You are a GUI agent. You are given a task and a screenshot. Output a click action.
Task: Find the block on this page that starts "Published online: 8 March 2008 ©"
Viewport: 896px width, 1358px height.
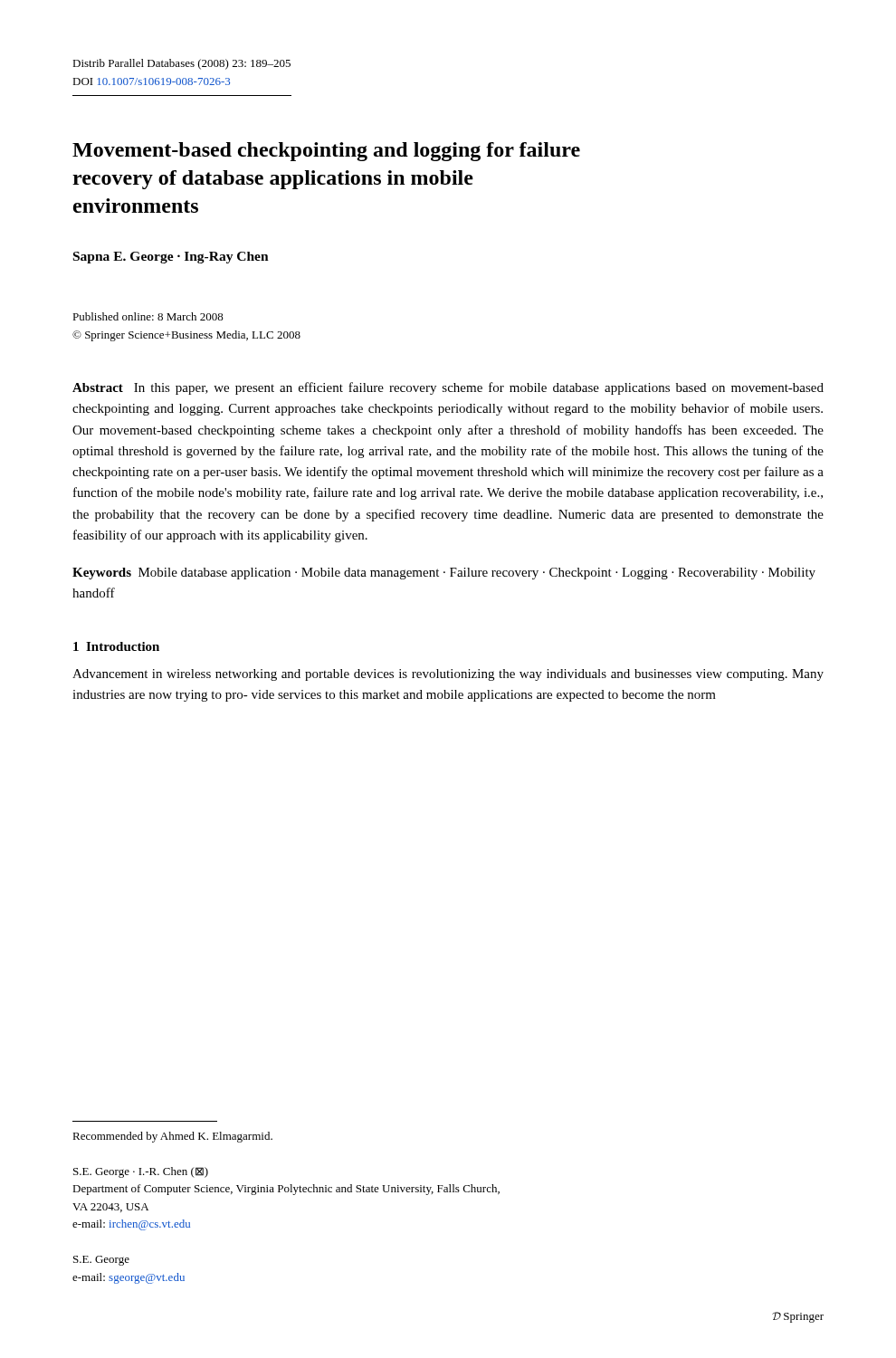tap(186, 325)
